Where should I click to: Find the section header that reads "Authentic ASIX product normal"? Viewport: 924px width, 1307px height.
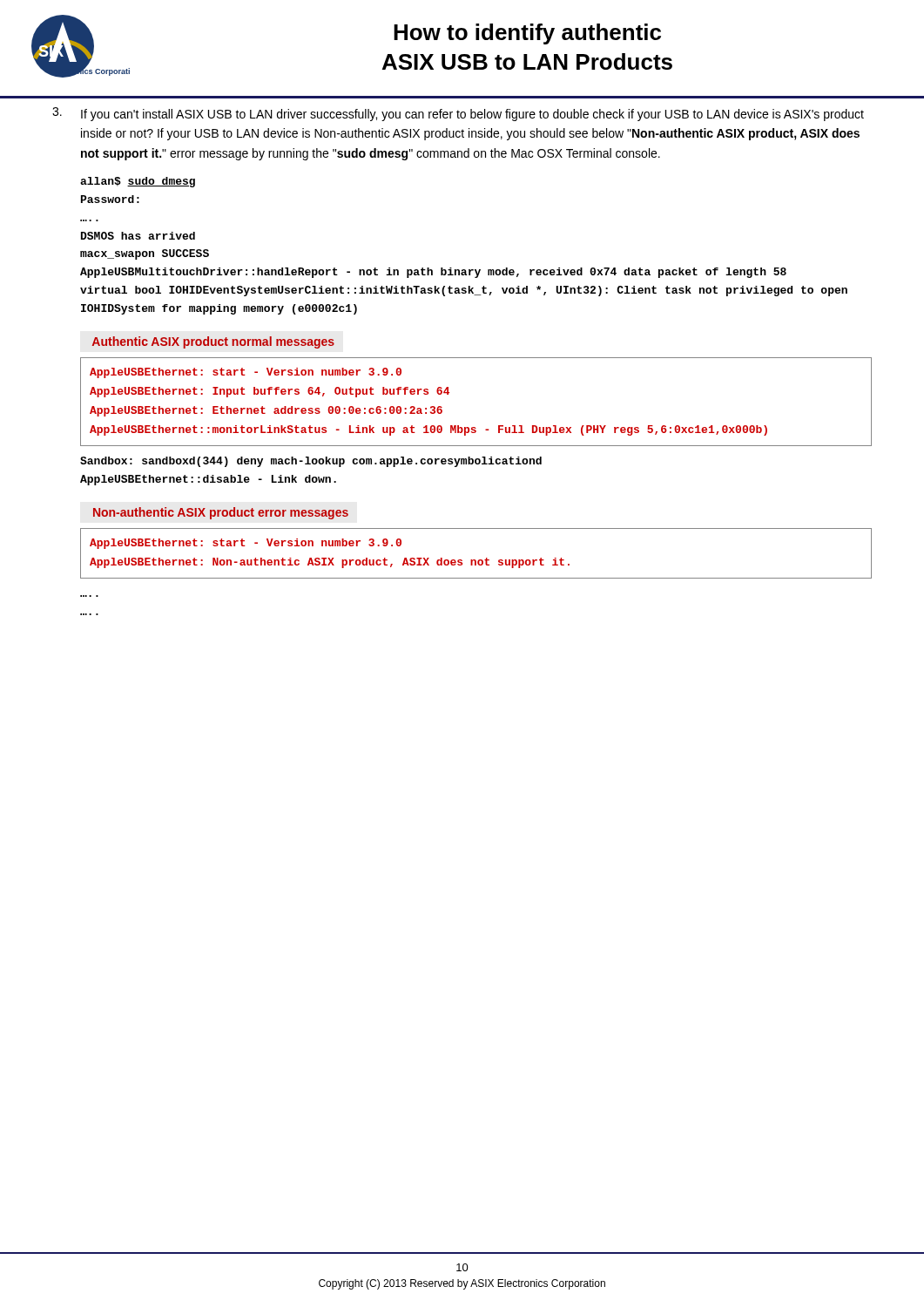click(x=212, y=341)
